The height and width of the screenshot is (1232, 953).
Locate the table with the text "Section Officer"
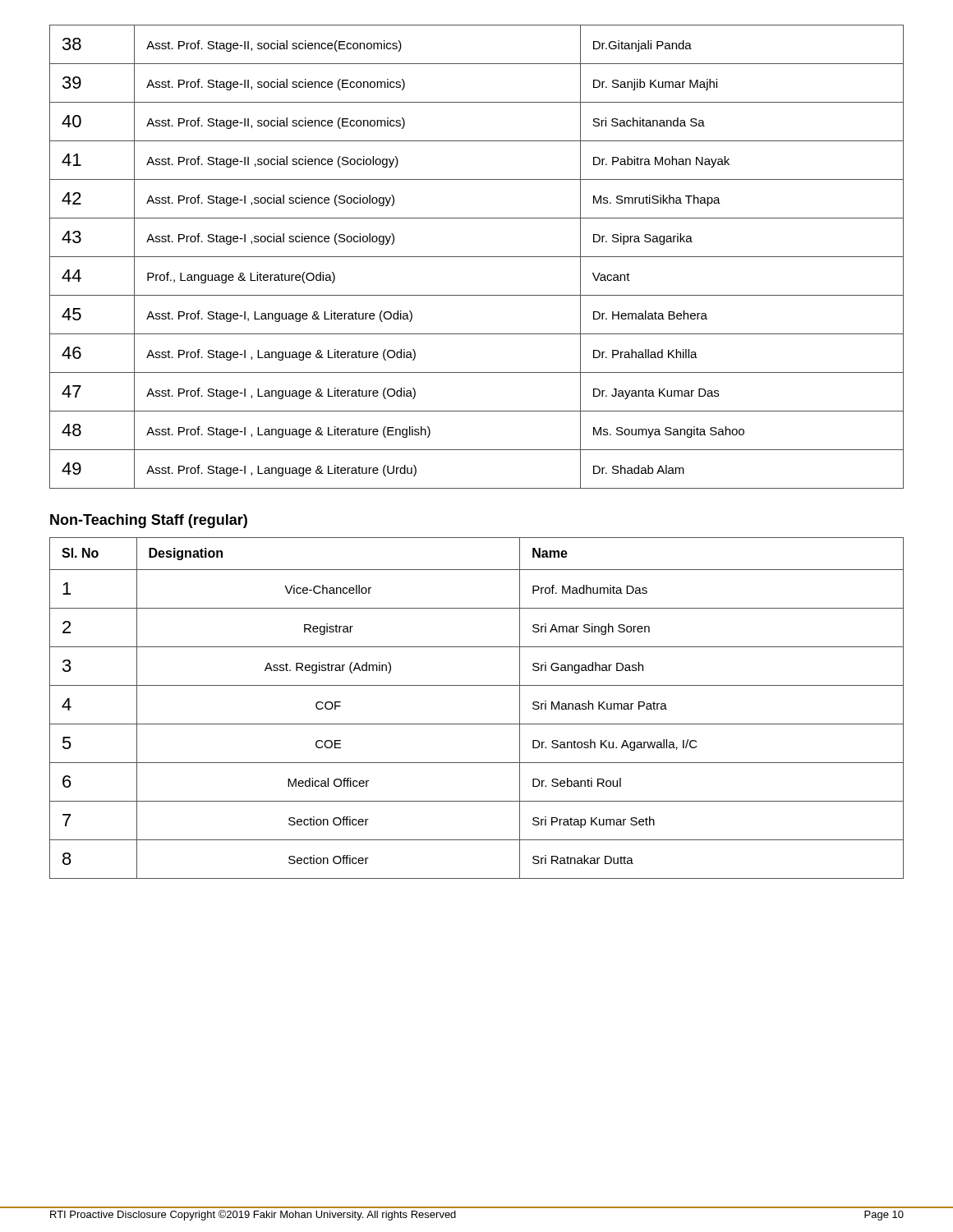click(x=476, y=708)
